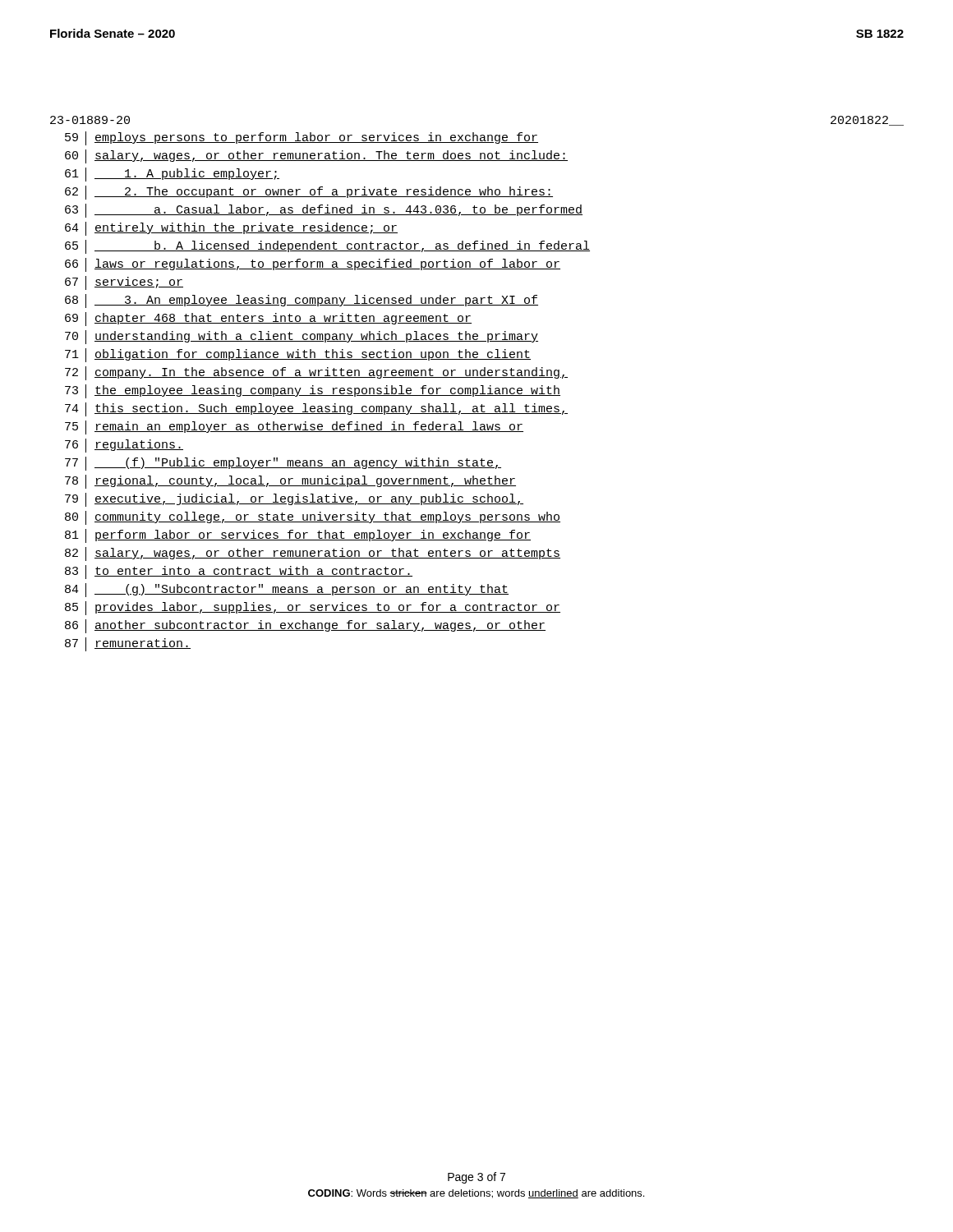The width and height of the screenshot is (953, 1232).
Task: Click on the region starting "64 entirely within the private residence; or"
Action: 476,229
